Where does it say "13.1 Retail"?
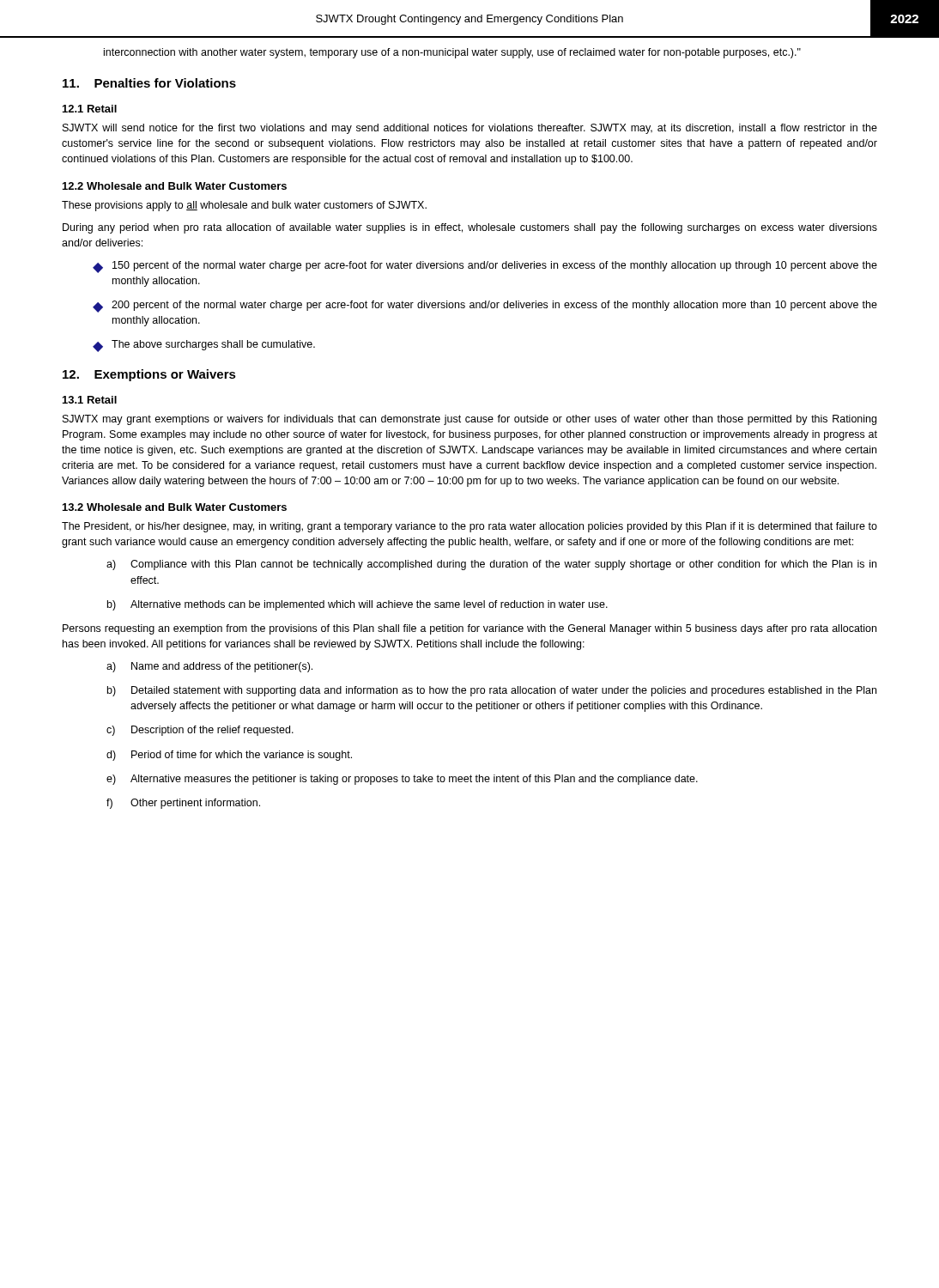939x1288 pixels. pyautogui.click(x=89, y=399)
